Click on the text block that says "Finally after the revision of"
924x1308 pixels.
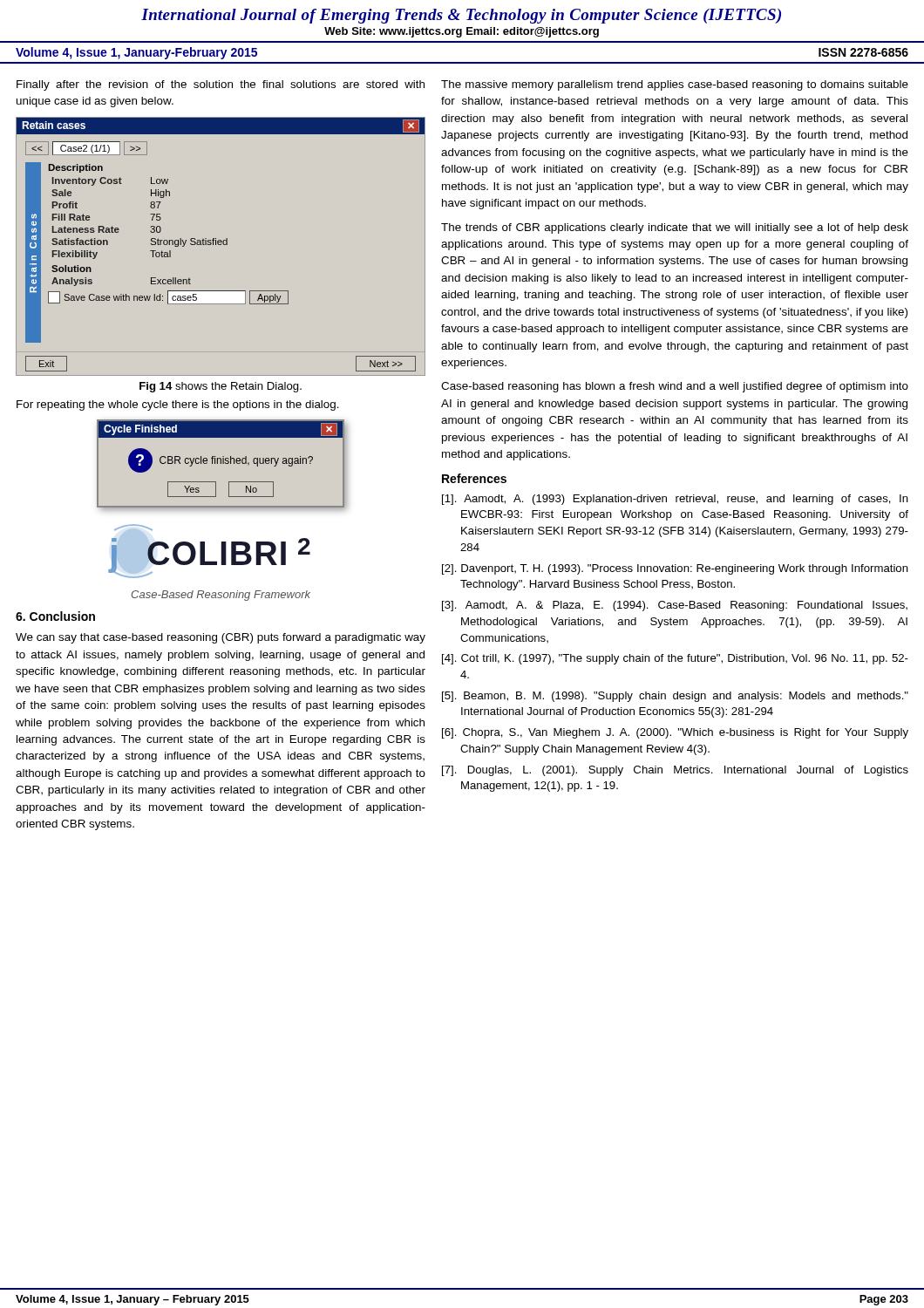[x=221, y=93]
